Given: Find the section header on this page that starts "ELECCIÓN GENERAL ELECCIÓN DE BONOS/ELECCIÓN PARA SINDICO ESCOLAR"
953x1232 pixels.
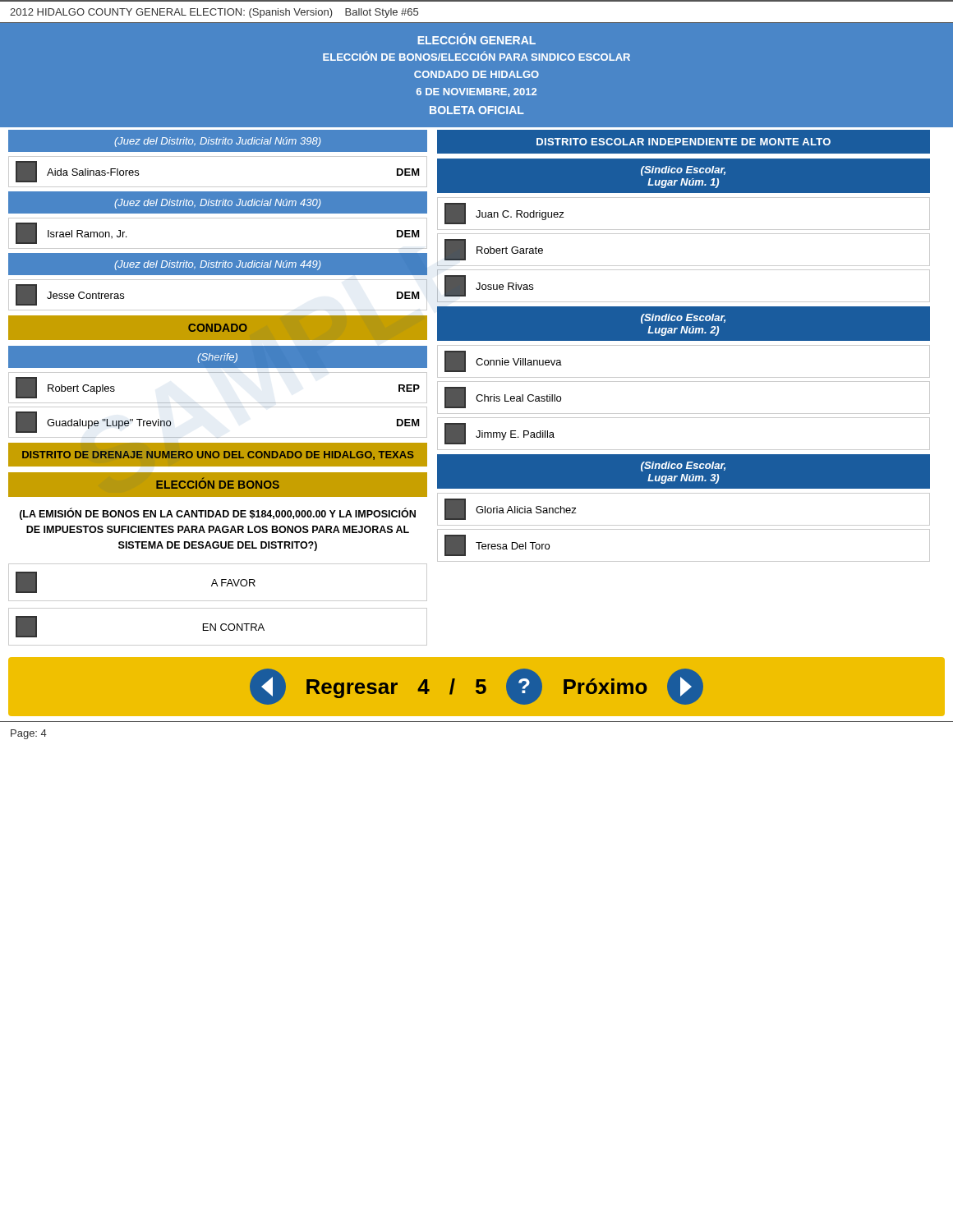Looking at the screenshot, I should (476, 75).
